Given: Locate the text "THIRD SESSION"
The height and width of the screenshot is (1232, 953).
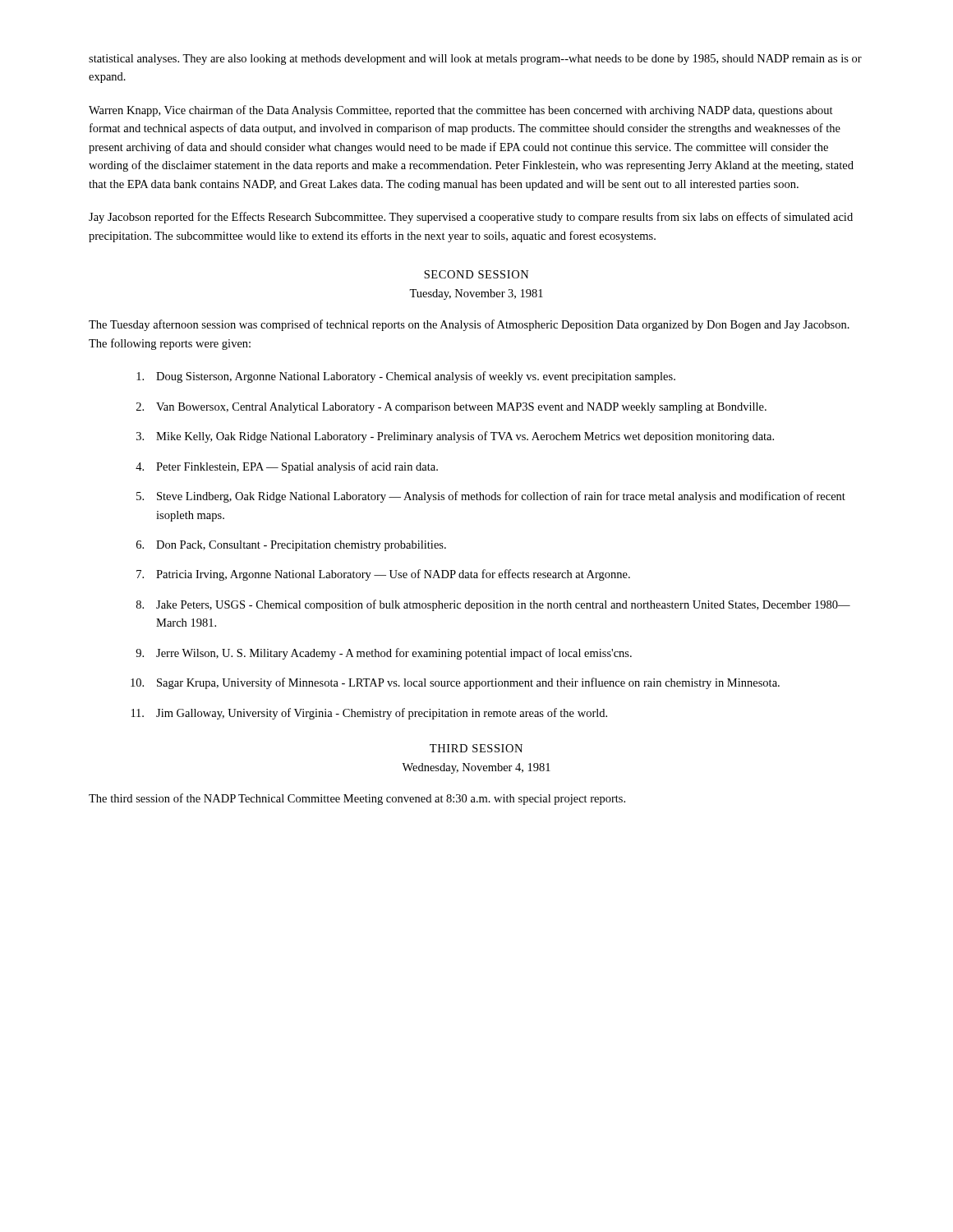Looking at the screenshot, I should coord(476,748).
